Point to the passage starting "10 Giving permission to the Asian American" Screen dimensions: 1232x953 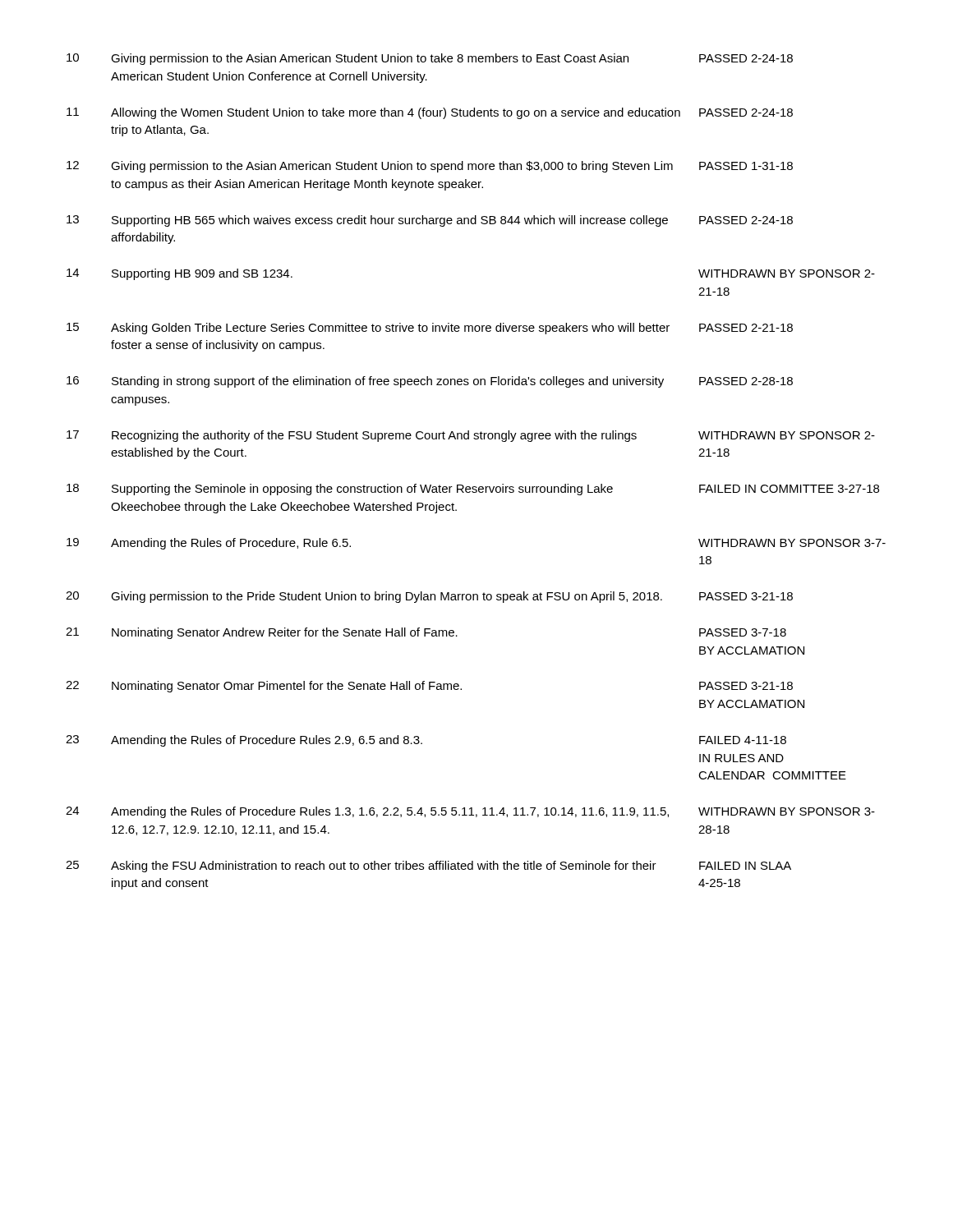pos(476,67)
